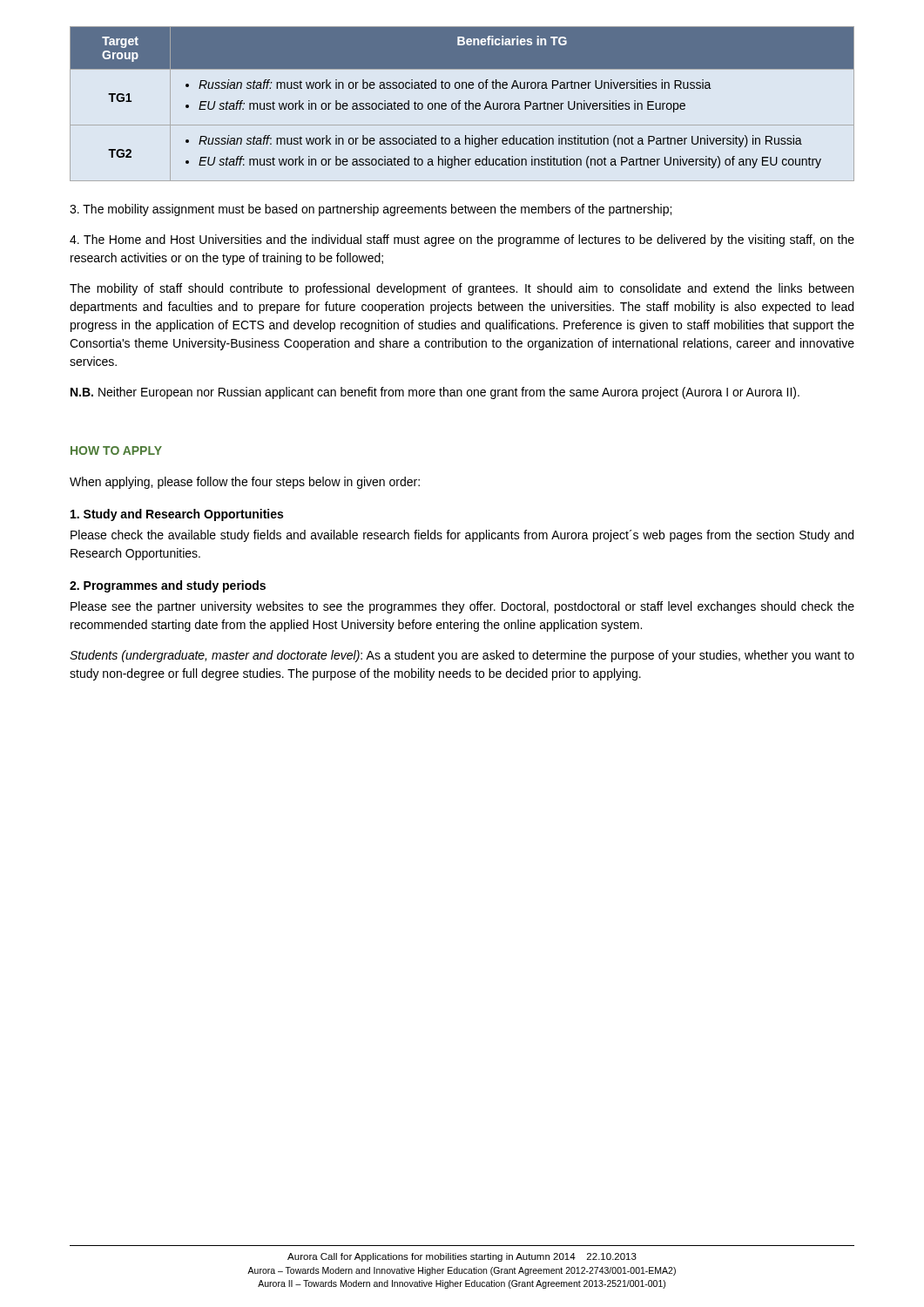Find the text starting "When applying, please follow the four steps below"
924x1307 pixels.
point(245,482)
